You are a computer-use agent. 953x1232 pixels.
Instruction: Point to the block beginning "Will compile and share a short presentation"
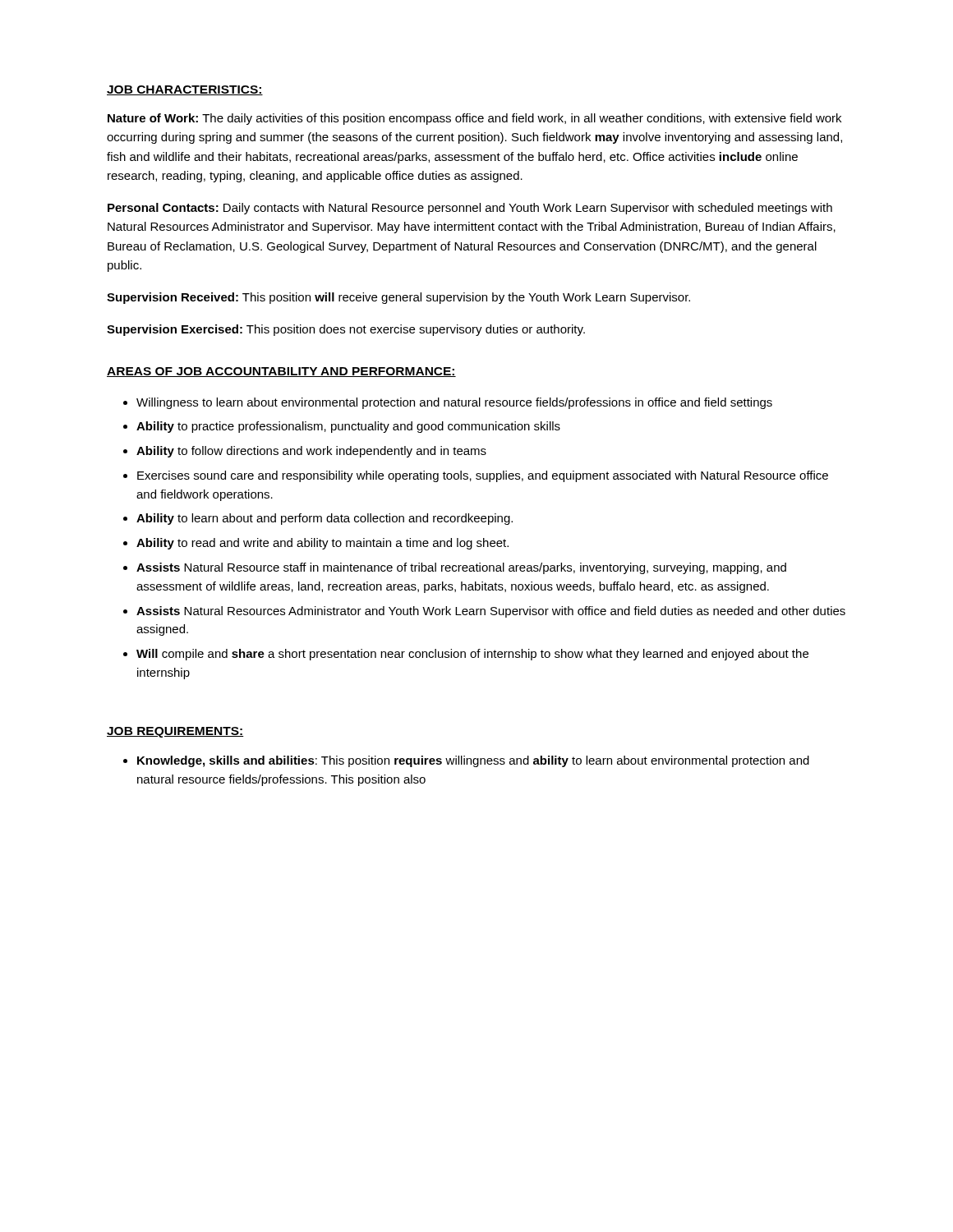pyautogui.click(x=473, y=663)
